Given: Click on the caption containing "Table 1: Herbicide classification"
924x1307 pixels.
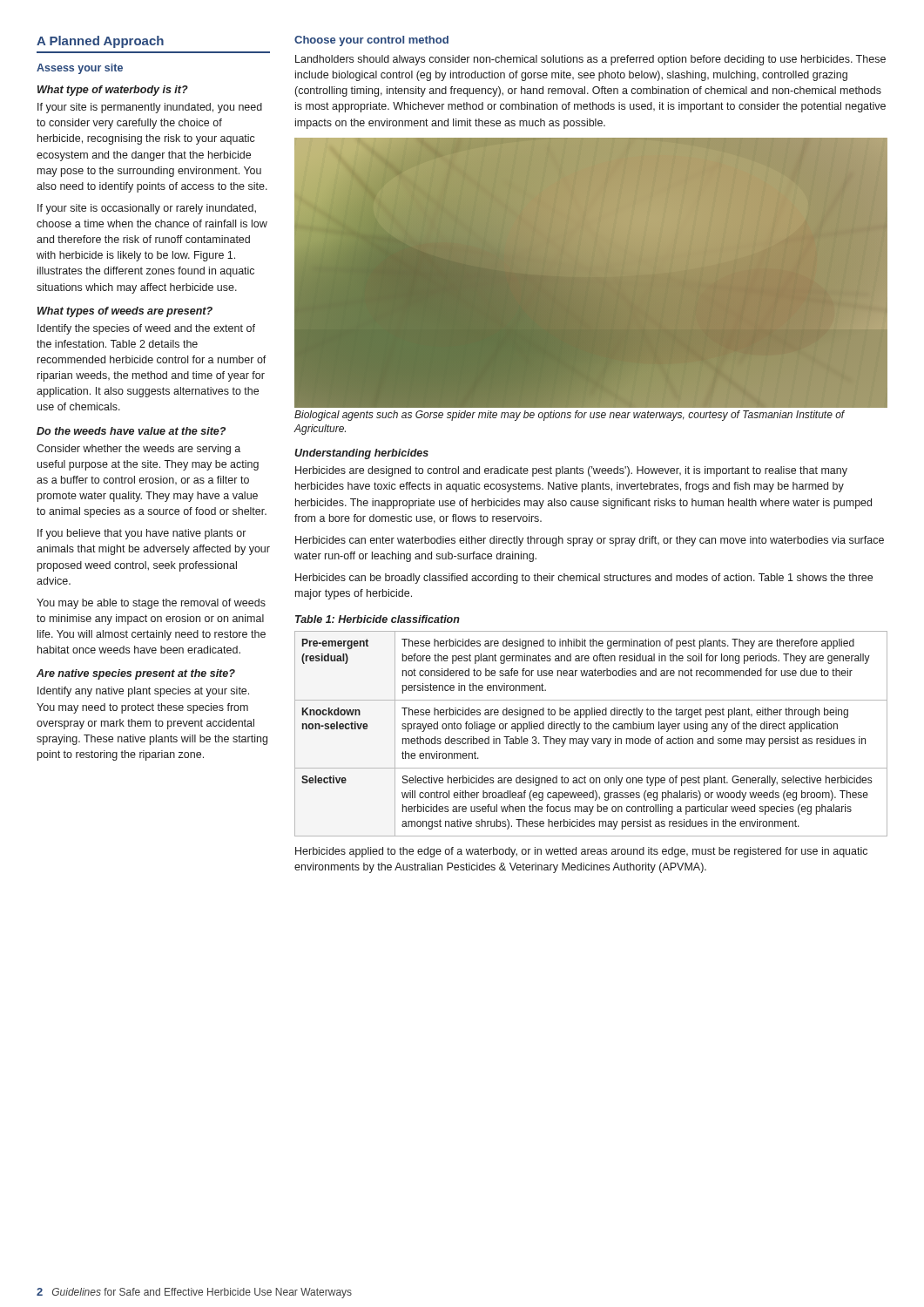Looking at the screenshot, I should (591, 620).
